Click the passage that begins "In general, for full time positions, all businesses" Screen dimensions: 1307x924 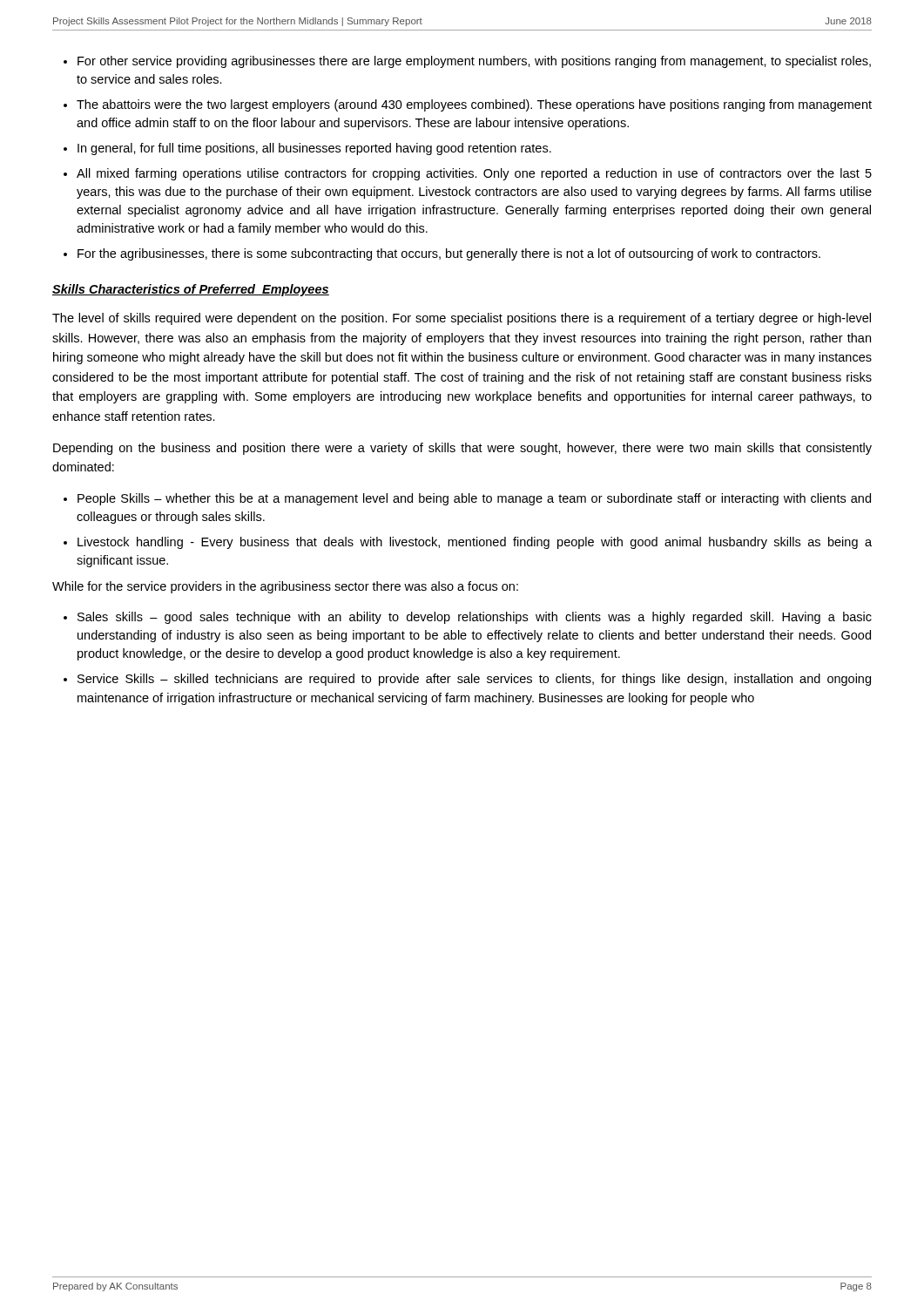coord(474,149)
